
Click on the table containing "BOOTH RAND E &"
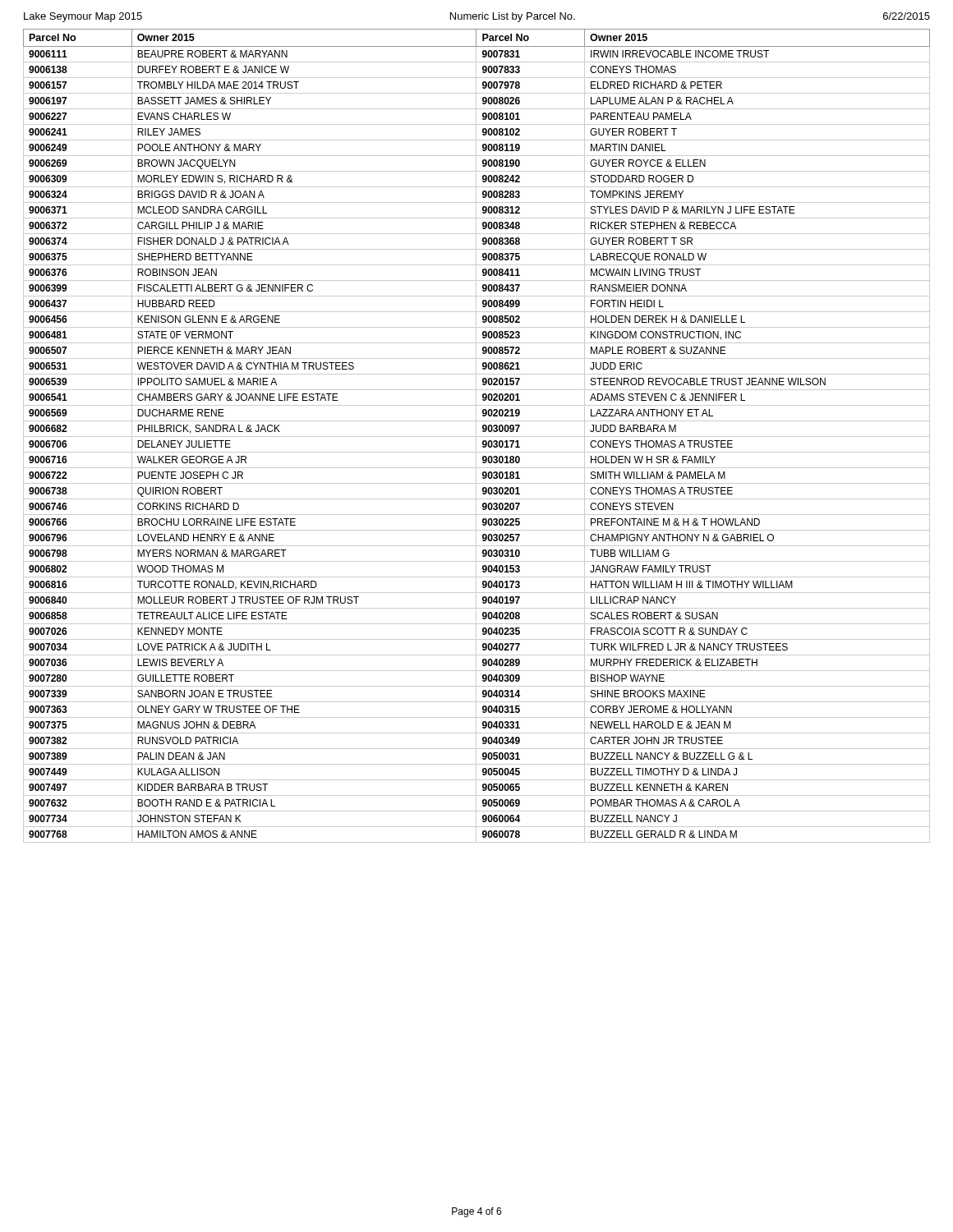[476, 436]
